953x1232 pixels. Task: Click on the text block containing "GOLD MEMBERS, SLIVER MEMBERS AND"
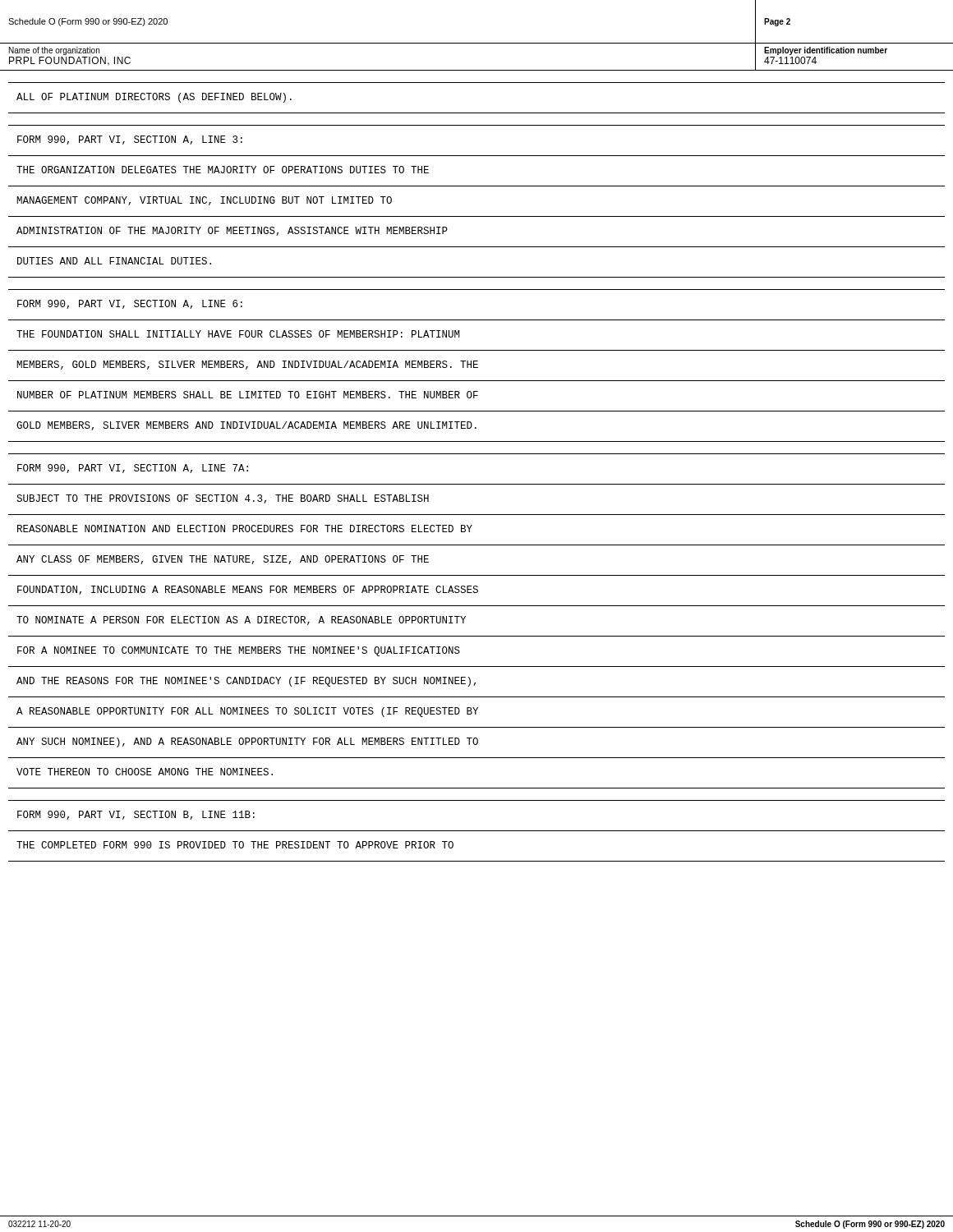pos(476,426)
